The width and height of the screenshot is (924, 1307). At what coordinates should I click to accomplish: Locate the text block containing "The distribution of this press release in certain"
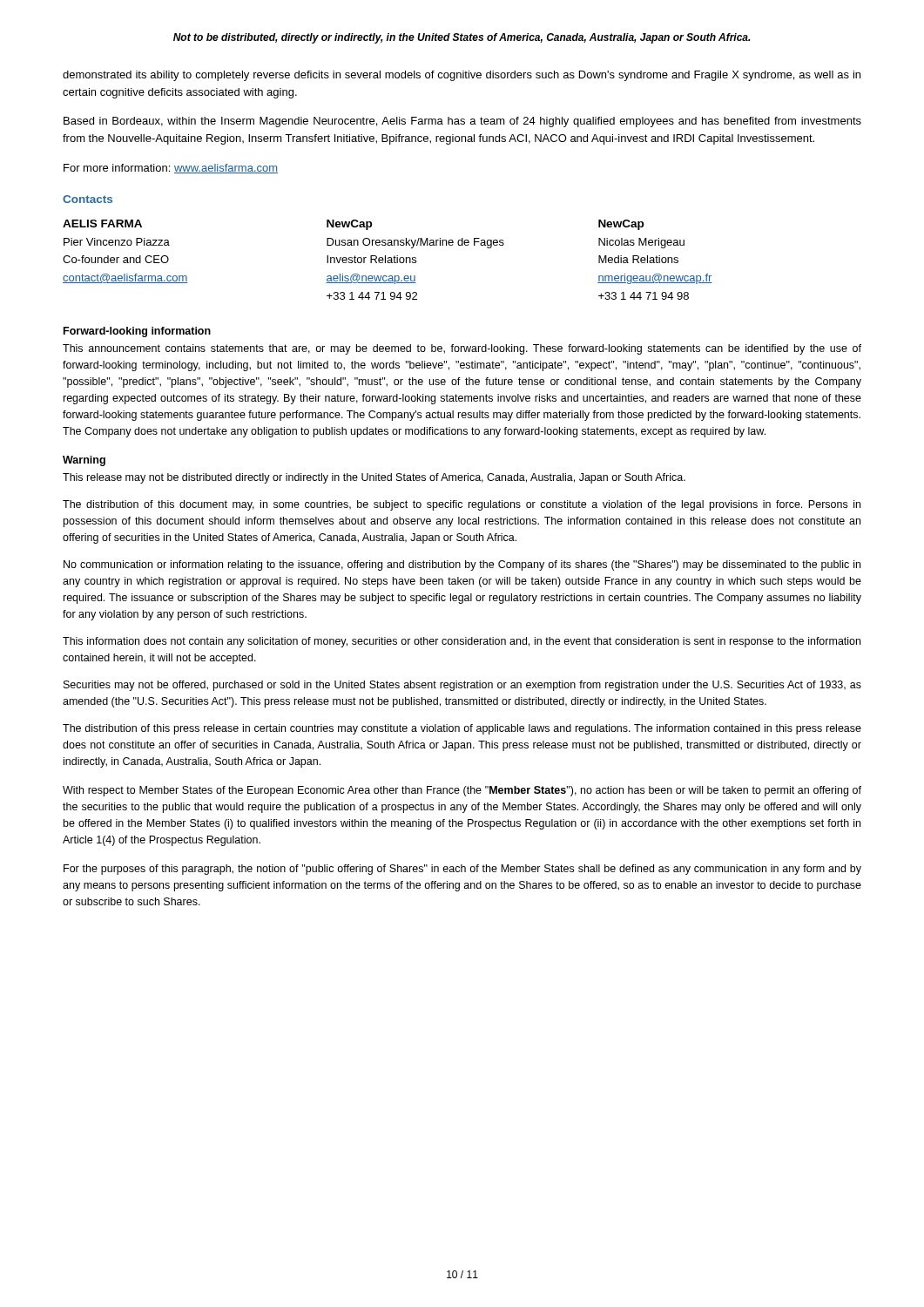click(462, 745)
